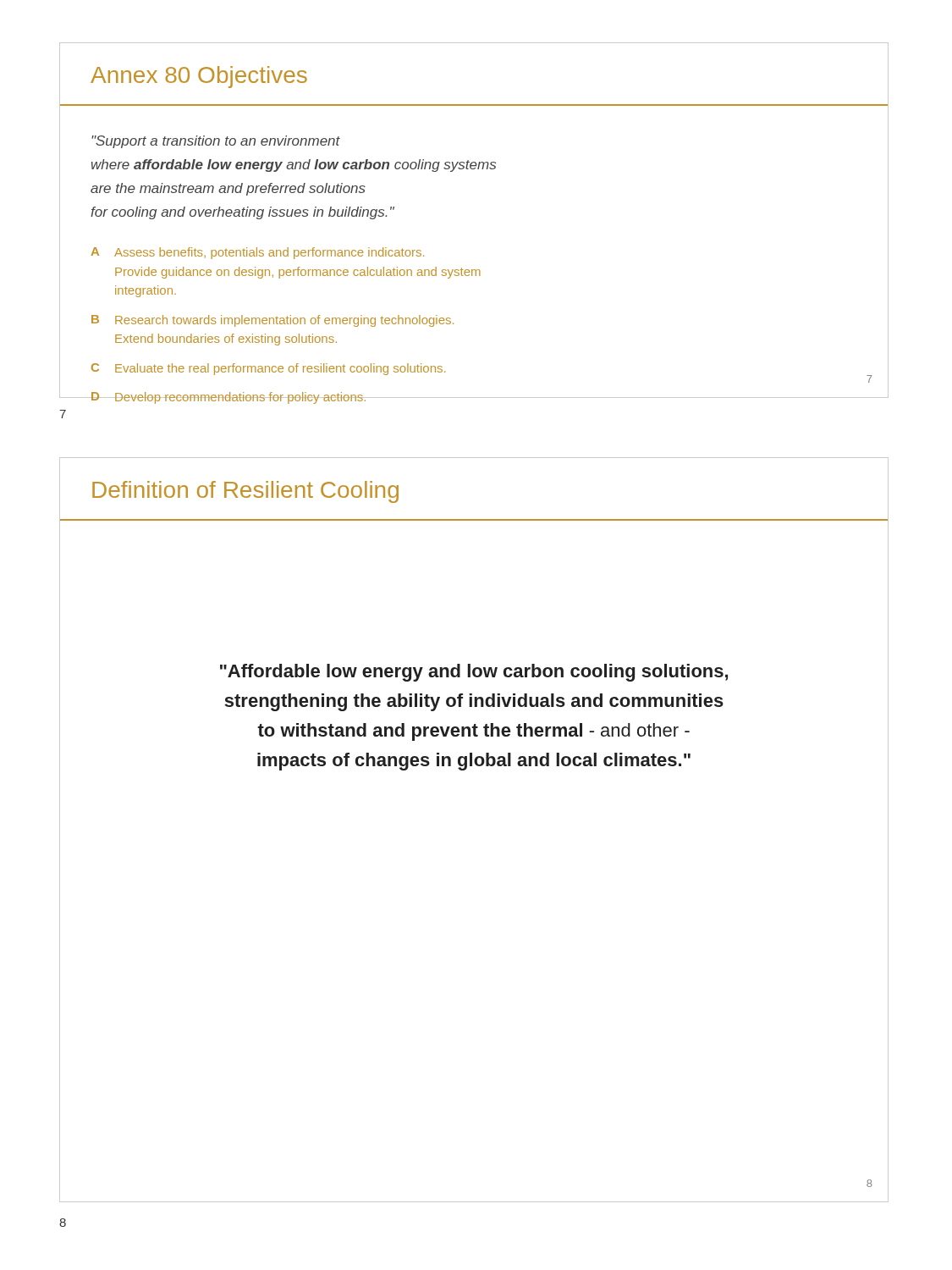
Task: Point to the block beginning "A Assess benefits, potentials and performance indicators. Provide"
Action: (286, 272)
